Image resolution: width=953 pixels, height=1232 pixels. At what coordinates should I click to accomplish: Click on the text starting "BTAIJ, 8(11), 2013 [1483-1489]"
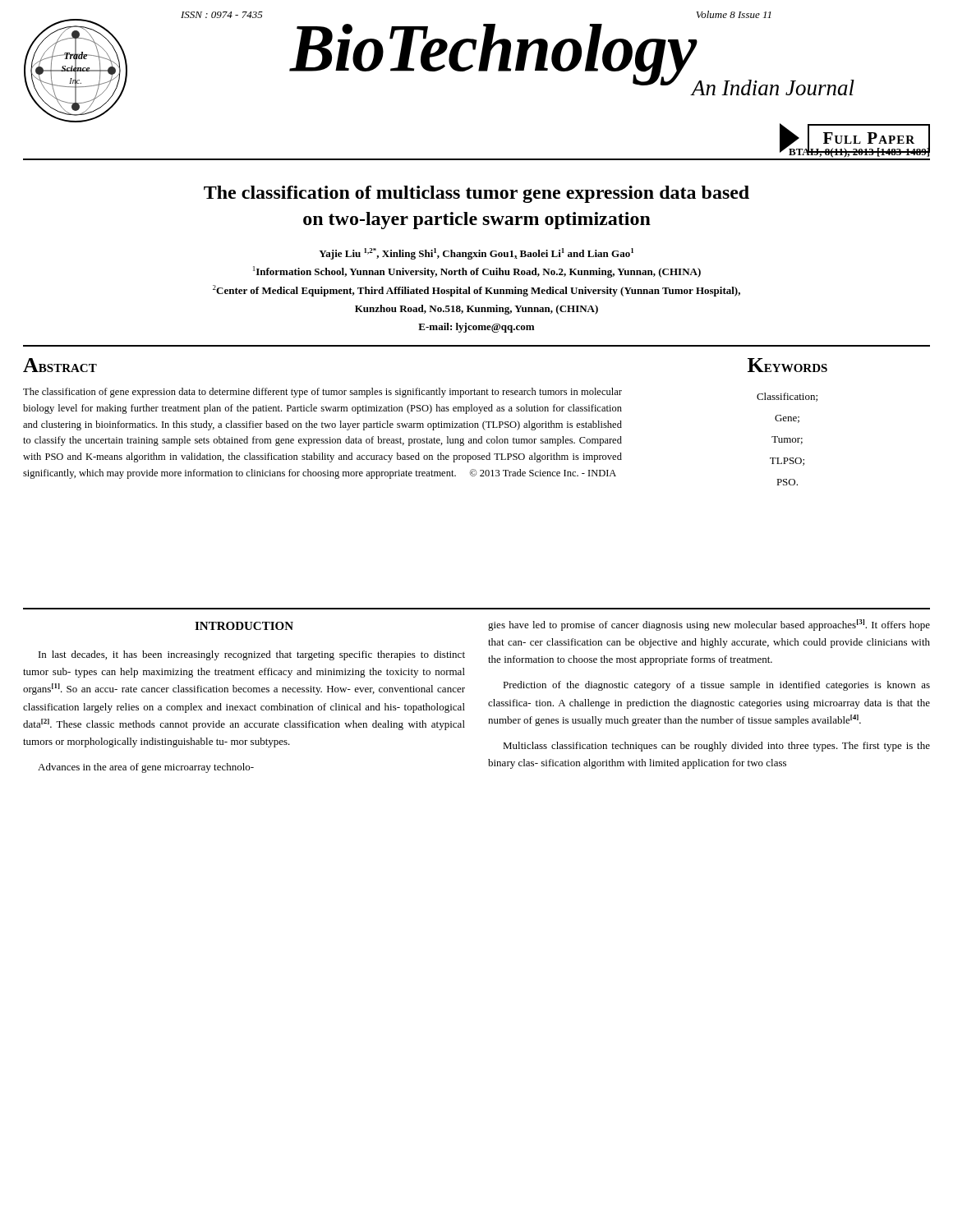click(859, 152)
